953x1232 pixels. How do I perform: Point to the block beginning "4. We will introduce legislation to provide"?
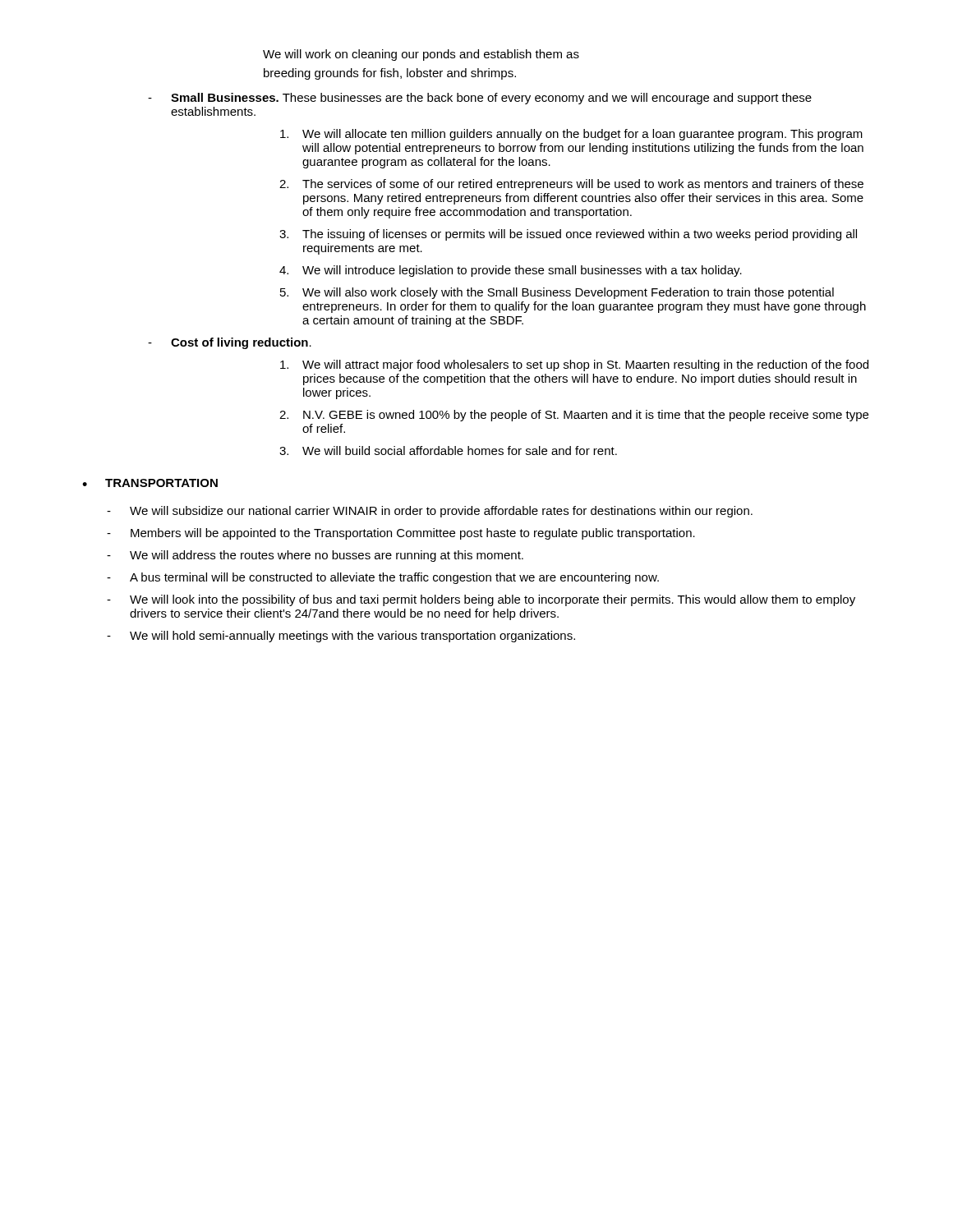[x=575, y=270]
